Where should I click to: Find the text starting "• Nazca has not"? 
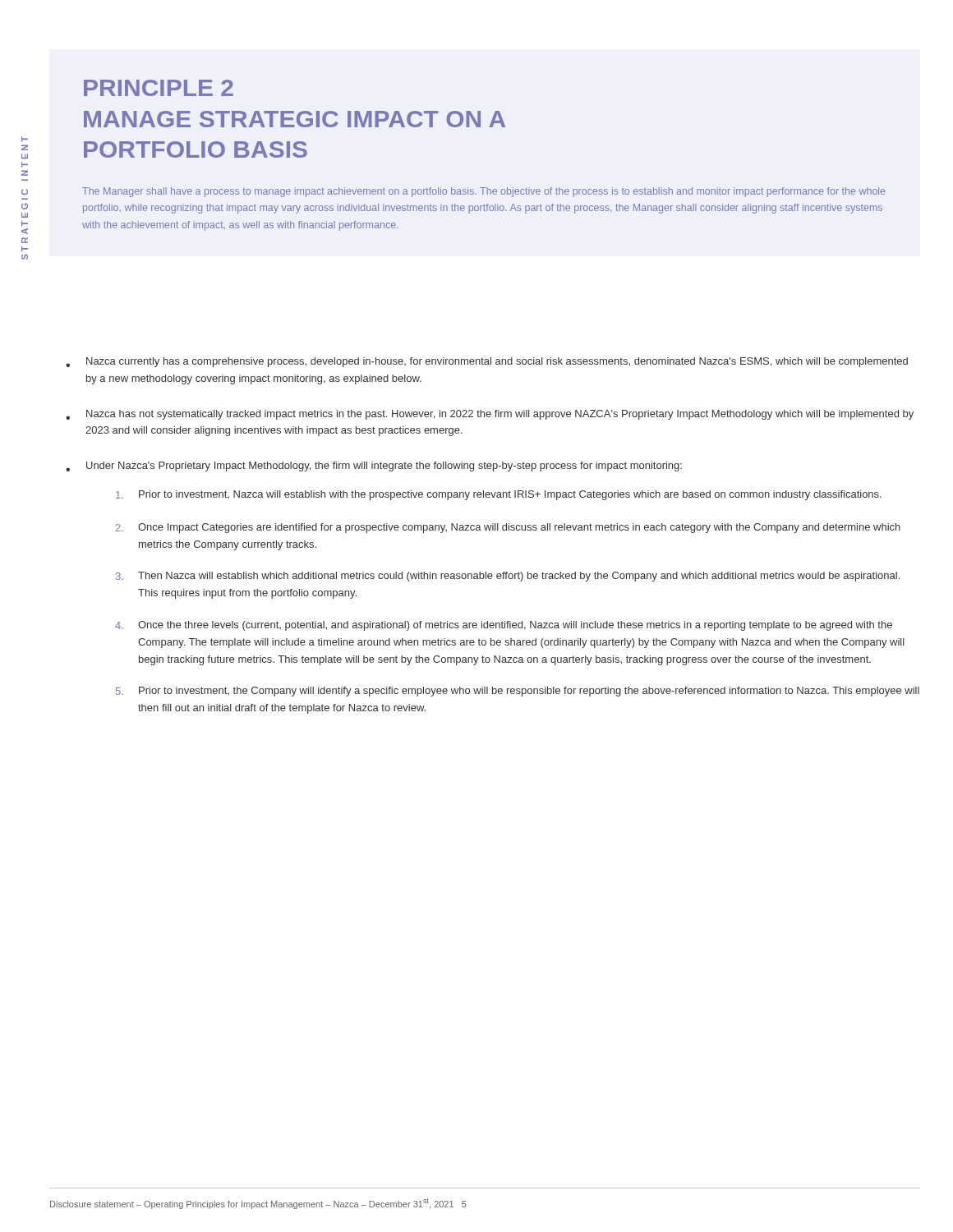click(x=493, y=423)
